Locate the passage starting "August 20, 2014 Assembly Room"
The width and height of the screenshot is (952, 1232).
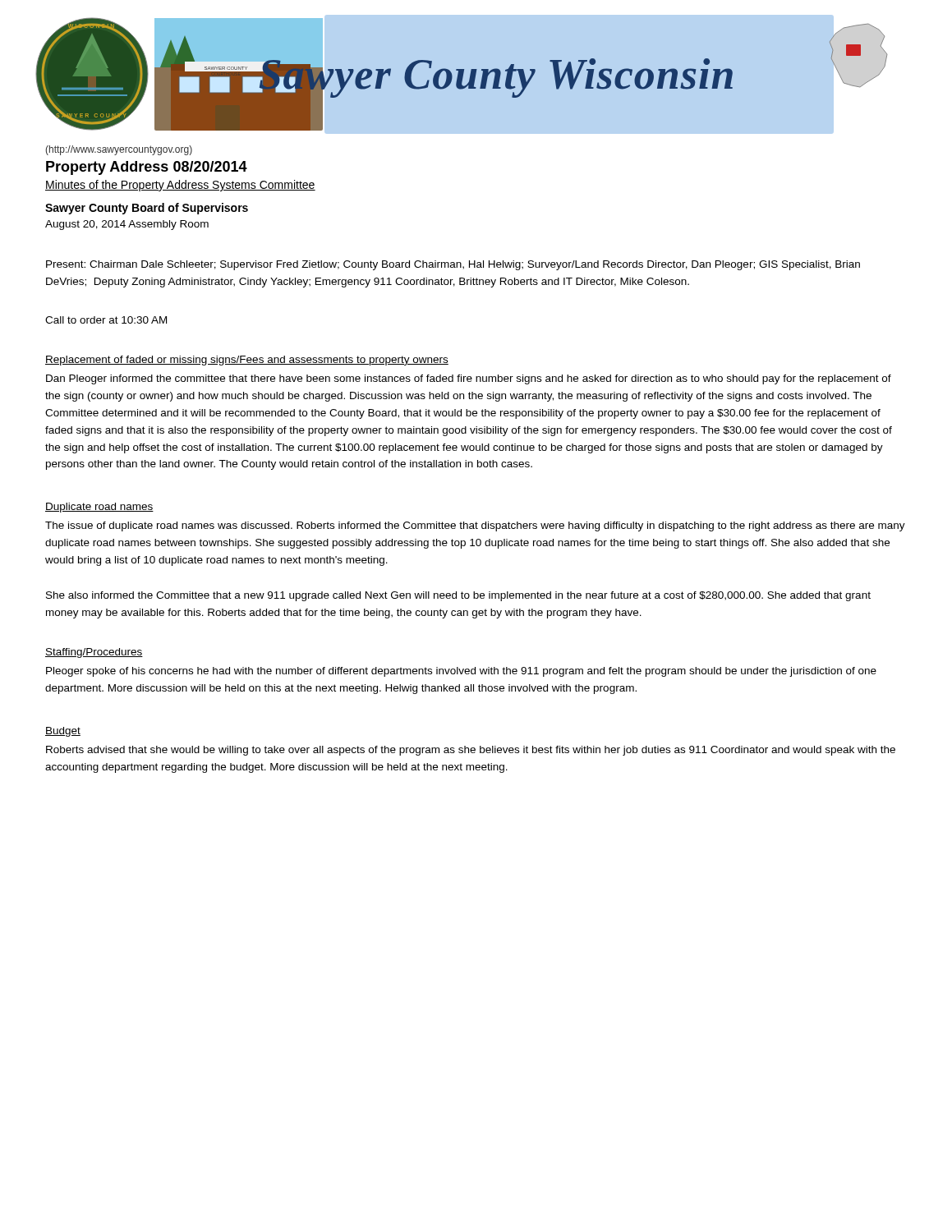(x=127, y=224)
